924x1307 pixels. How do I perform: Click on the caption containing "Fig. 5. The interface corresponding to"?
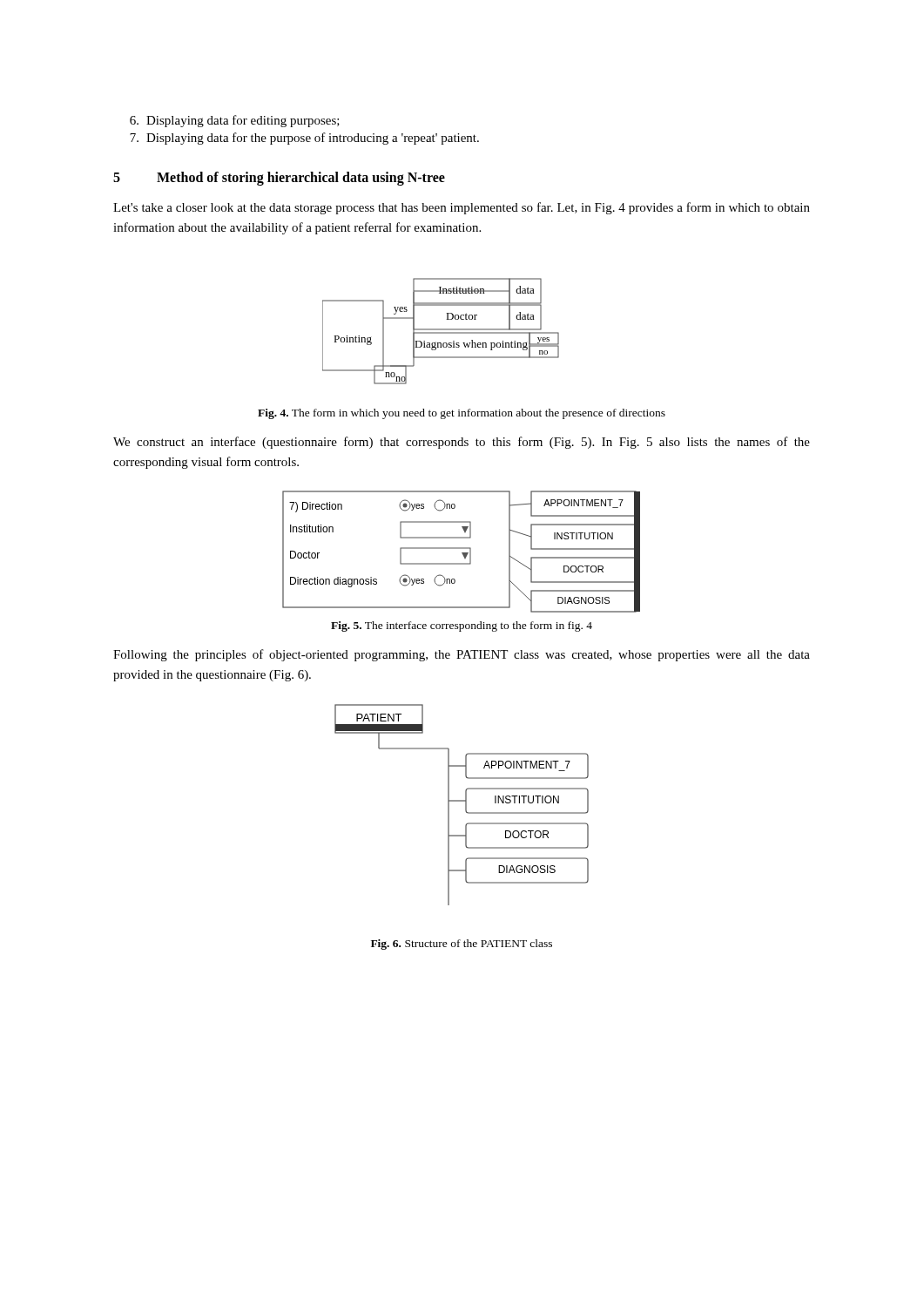[x=462, y=625]
